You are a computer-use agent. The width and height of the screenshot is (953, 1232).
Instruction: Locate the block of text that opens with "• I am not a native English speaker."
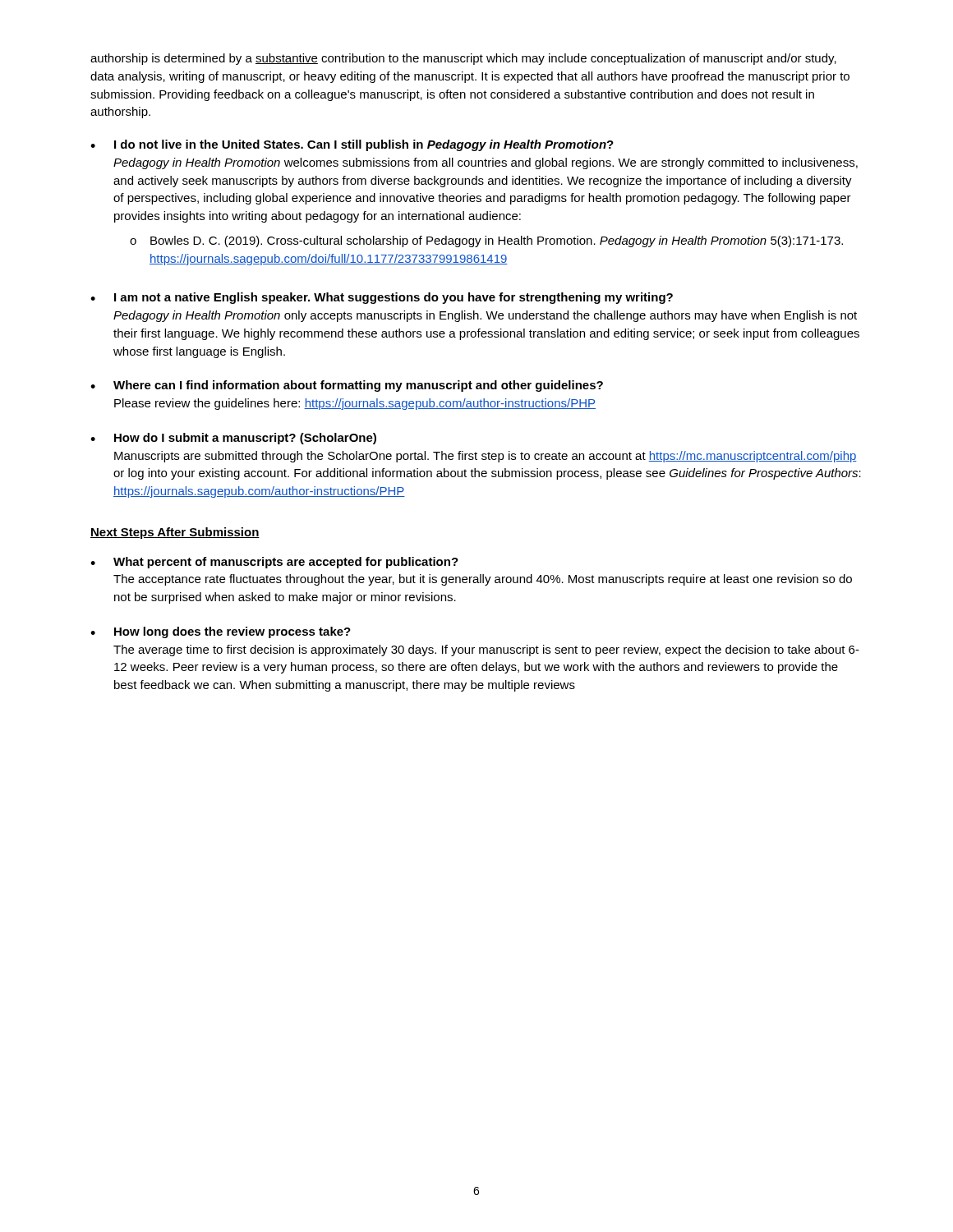(476, 324)
